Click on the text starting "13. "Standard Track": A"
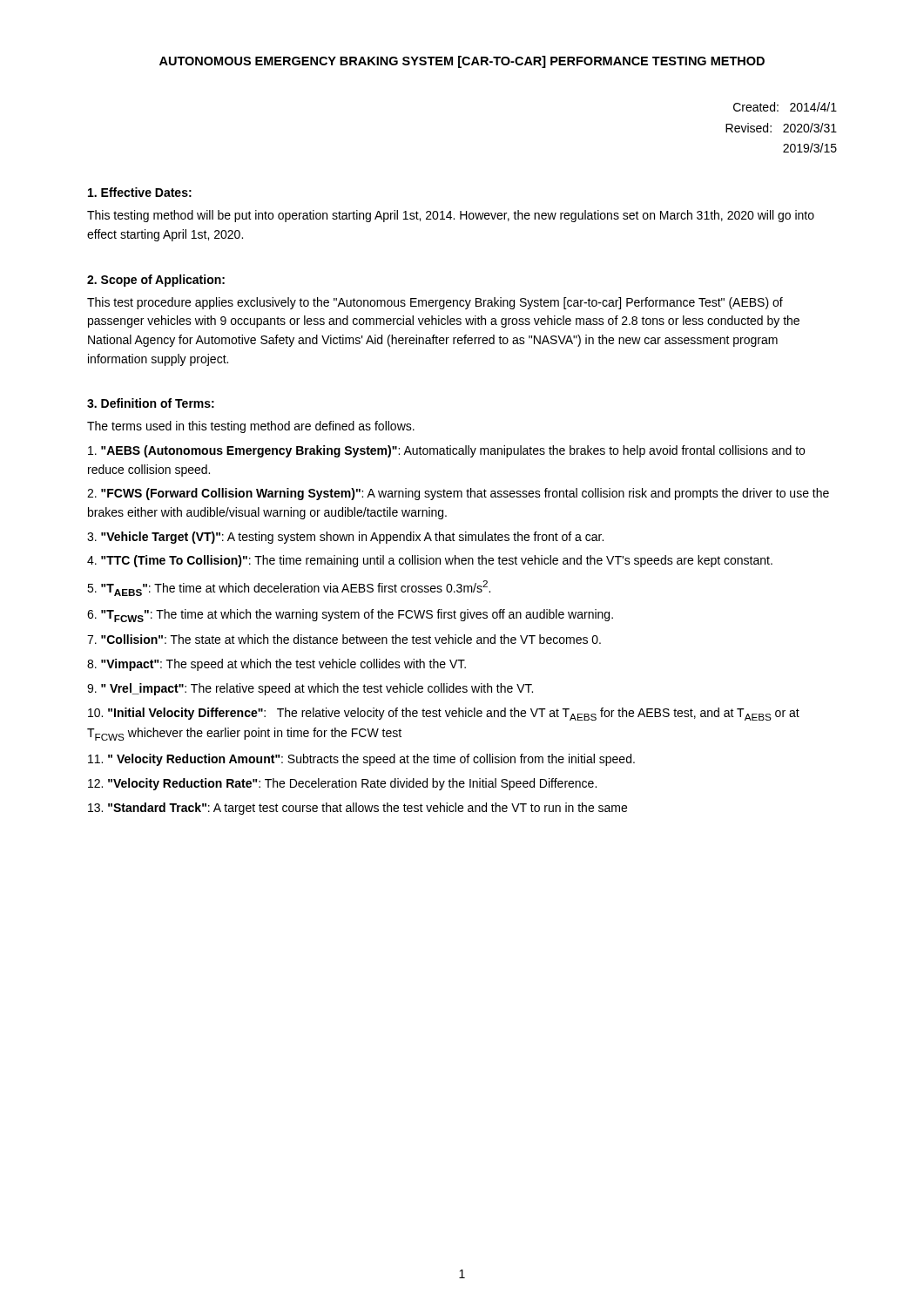 click(357, 807)
